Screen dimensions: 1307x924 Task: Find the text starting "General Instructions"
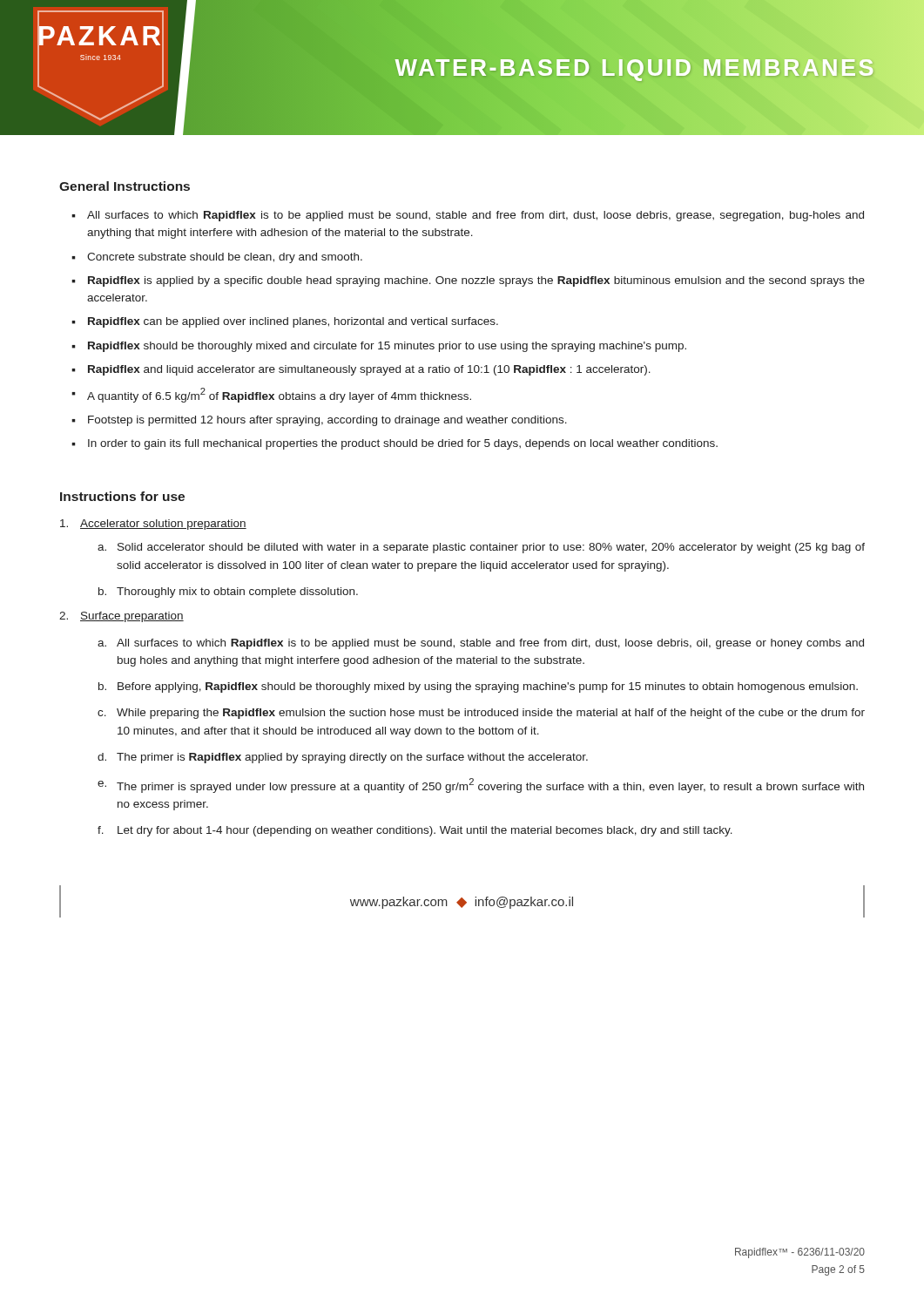[x=125, y=186]
